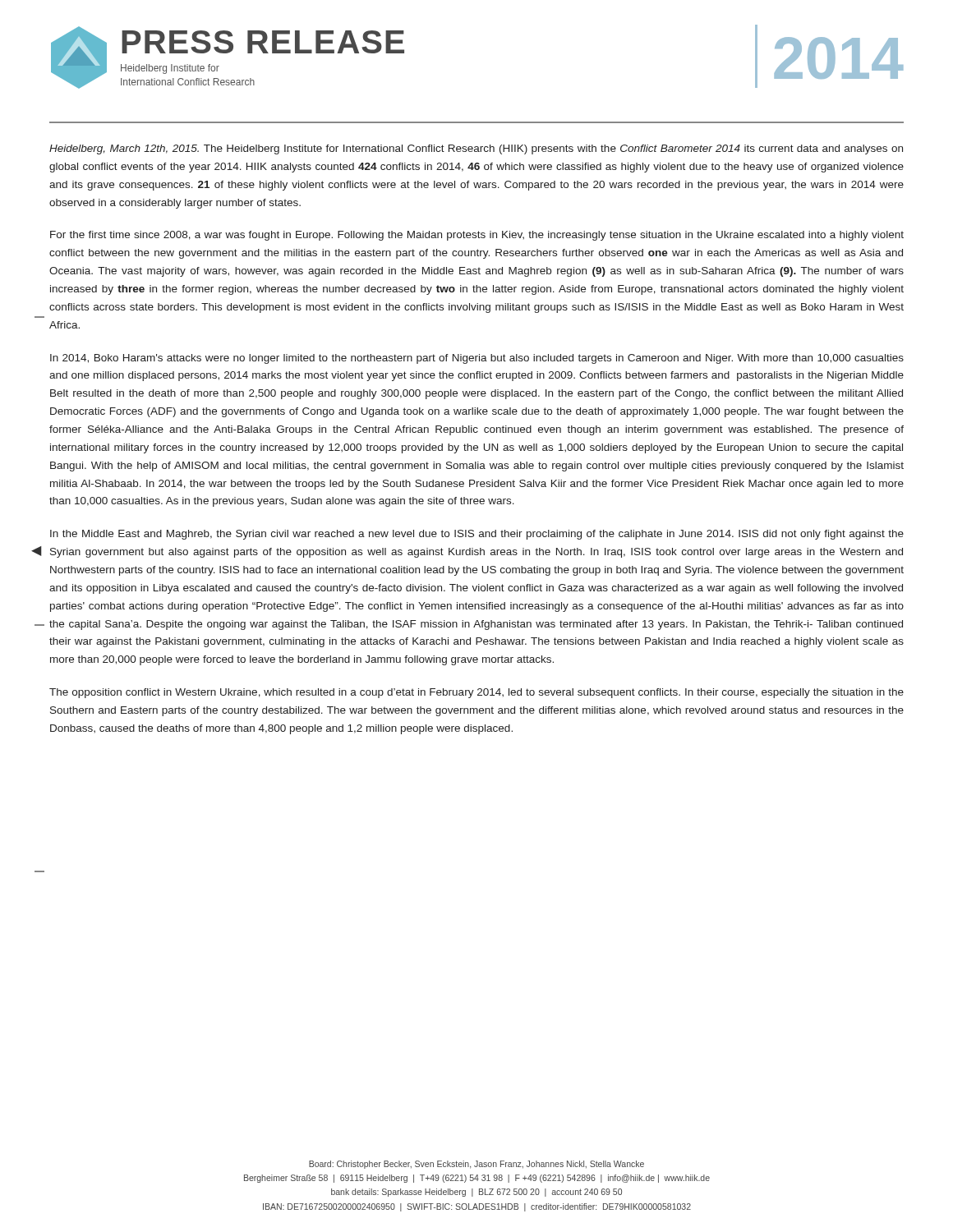Navigate to the region starting "In 2014, Boko Haram's attacks were no longer"
This screenshot has width=953, height=1232.
[476, 429]
